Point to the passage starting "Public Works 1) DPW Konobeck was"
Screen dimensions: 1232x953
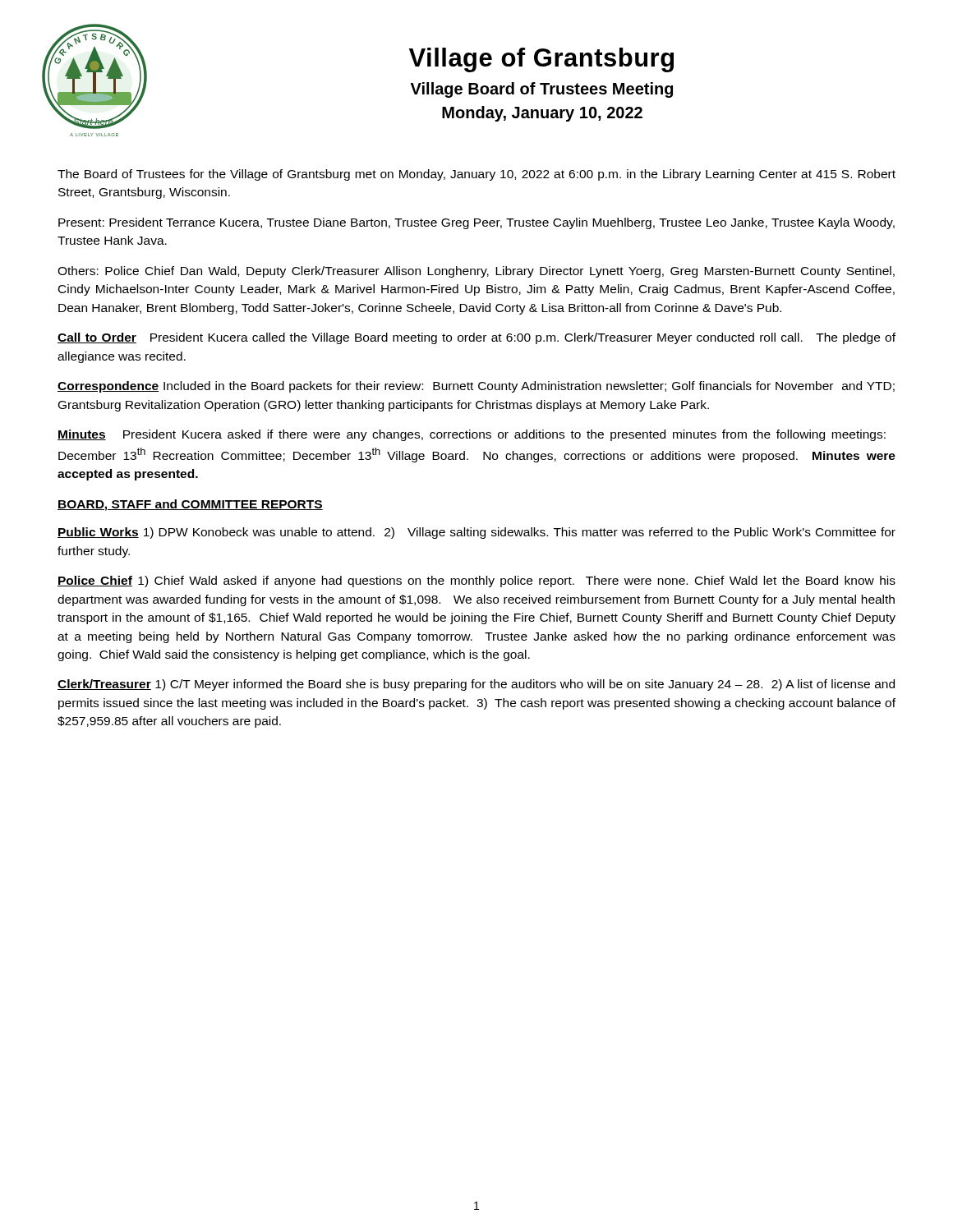click(476, 541)
